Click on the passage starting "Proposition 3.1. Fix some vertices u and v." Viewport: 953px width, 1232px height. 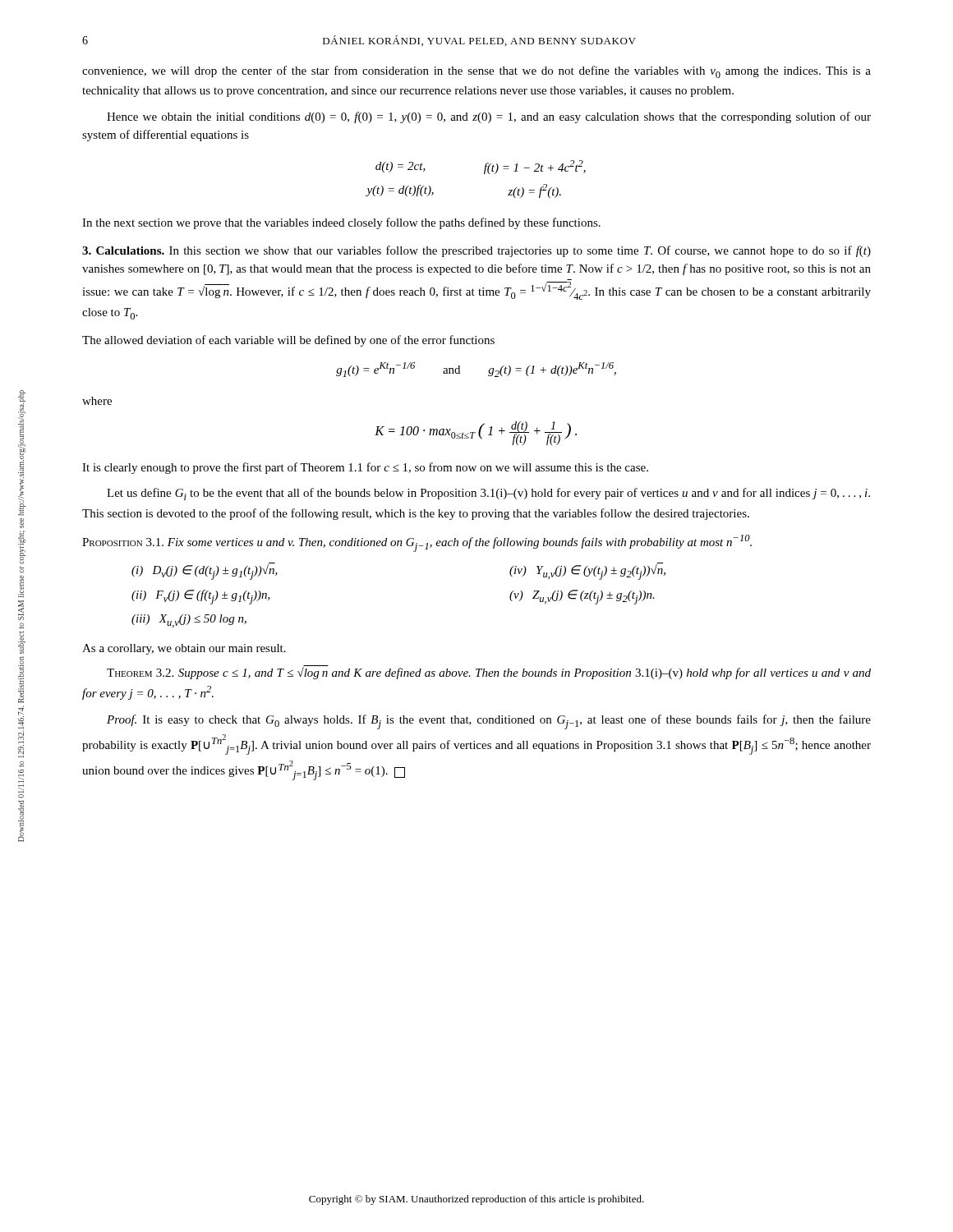[x=476, y=542]
